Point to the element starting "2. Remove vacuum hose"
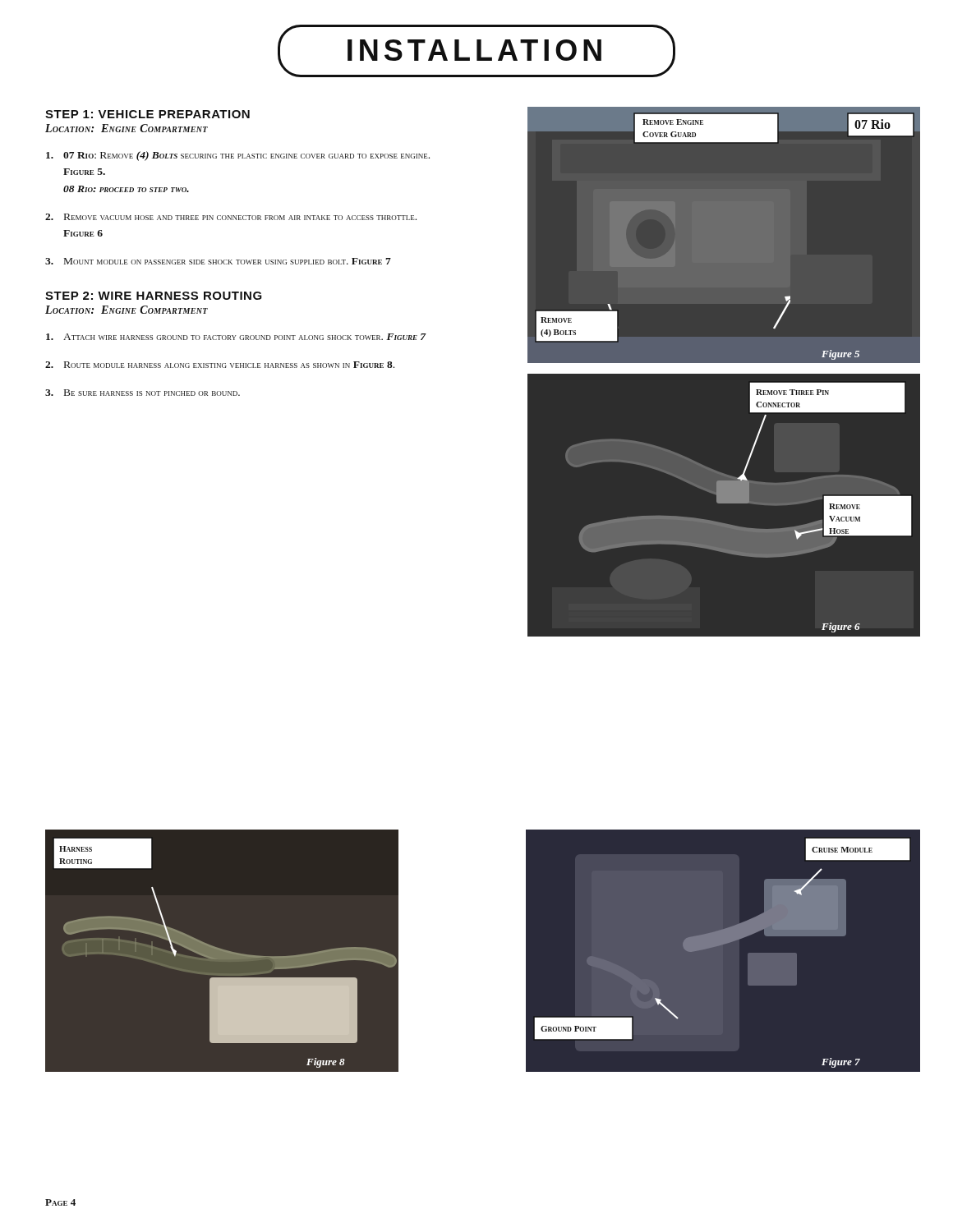Viewport: 953px width, 1232px height. (x=246, y=225)
